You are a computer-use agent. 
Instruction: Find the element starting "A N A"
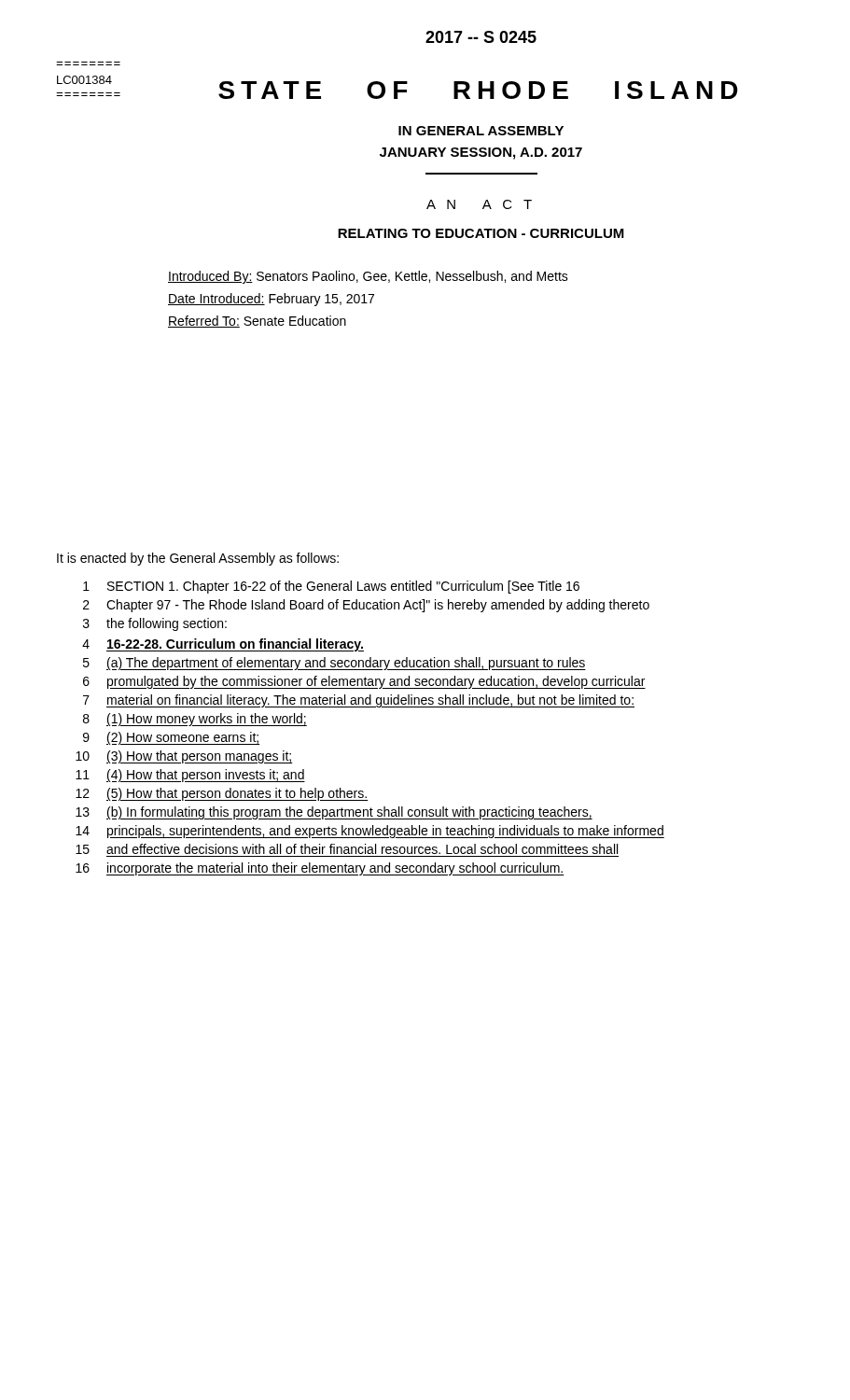point(481,204)
